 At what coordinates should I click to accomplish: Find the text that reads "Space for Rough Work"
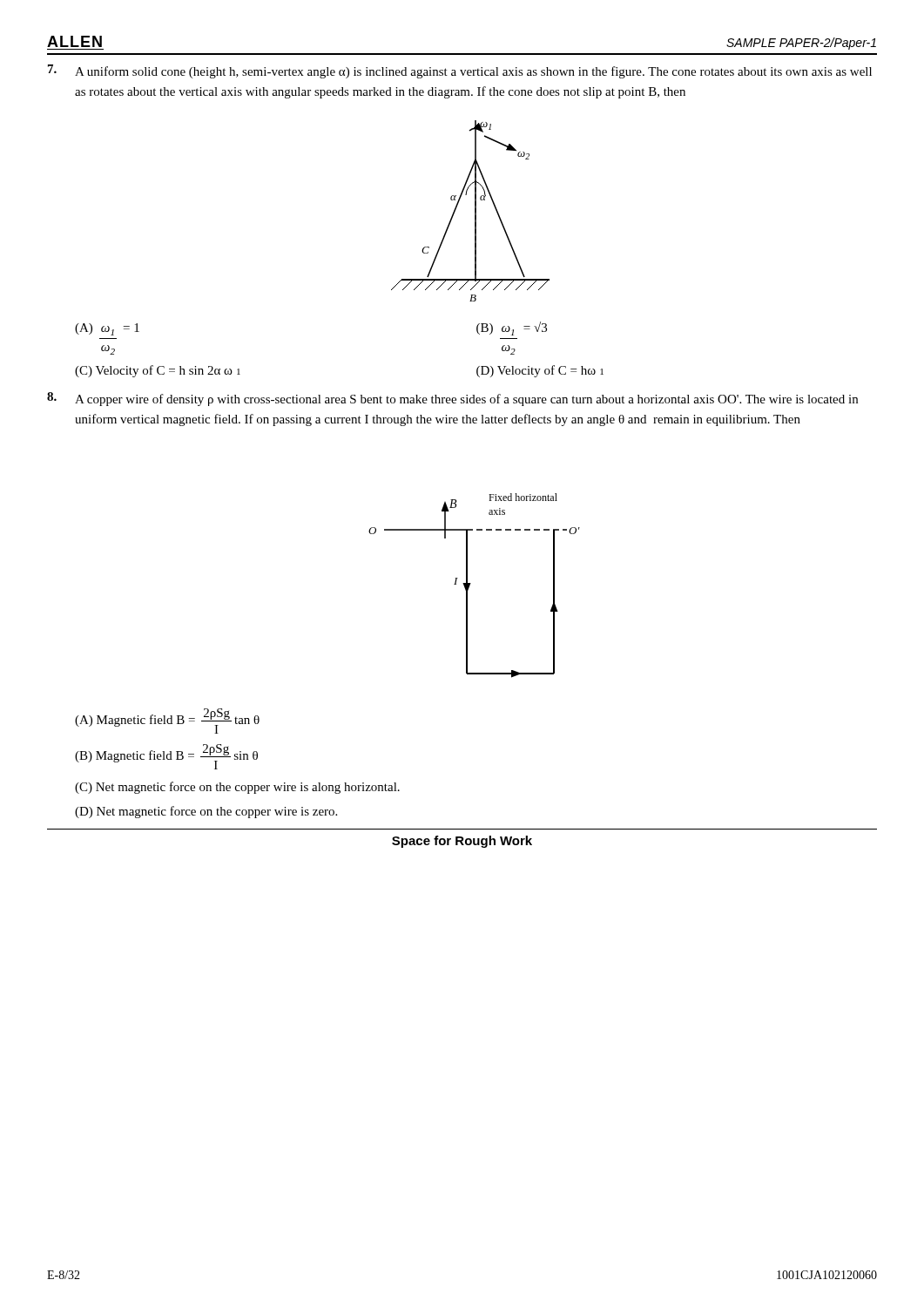462,840
